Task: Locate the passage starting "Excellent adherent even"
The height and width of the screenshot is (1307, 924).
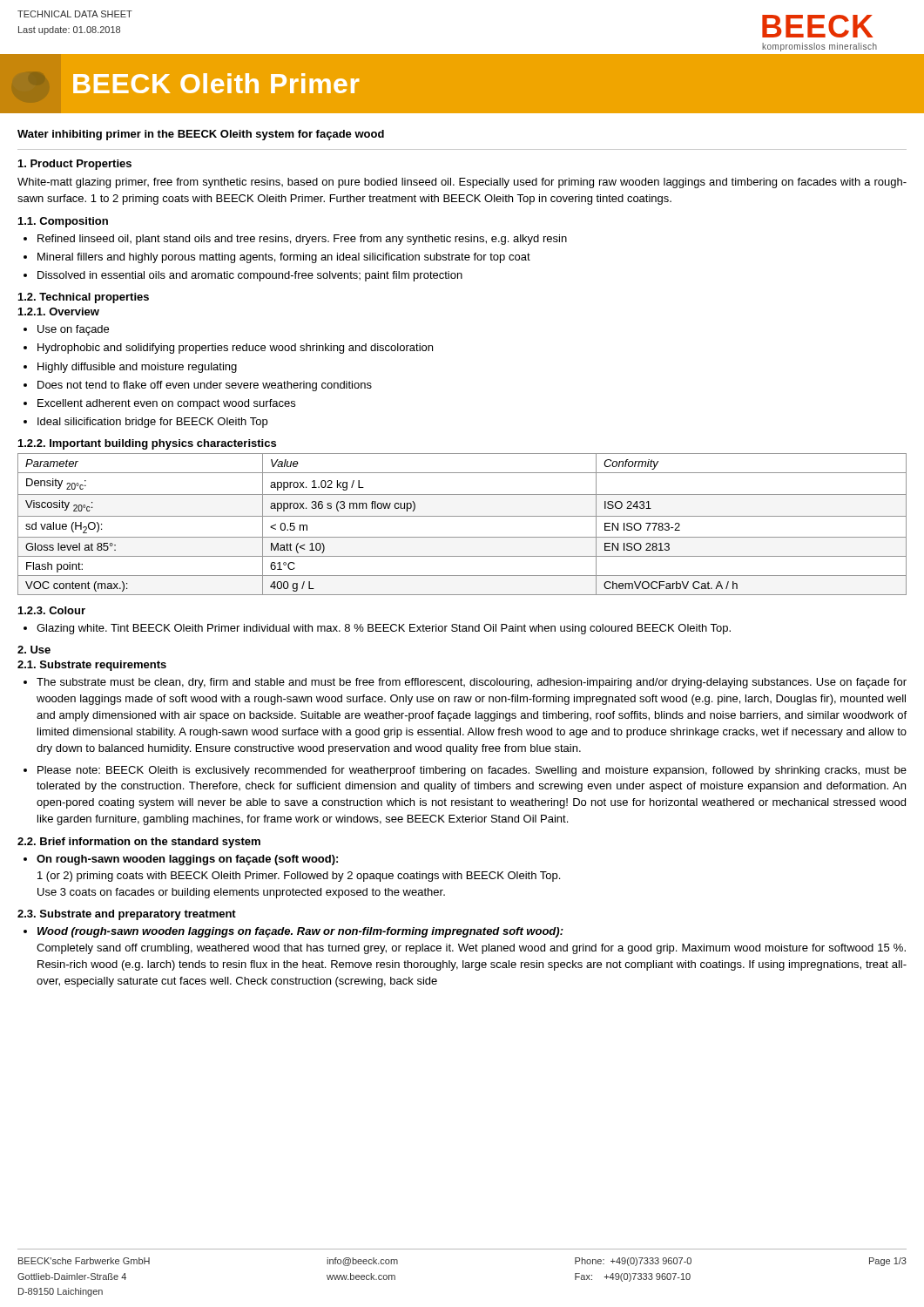Action: pos(166,403)
